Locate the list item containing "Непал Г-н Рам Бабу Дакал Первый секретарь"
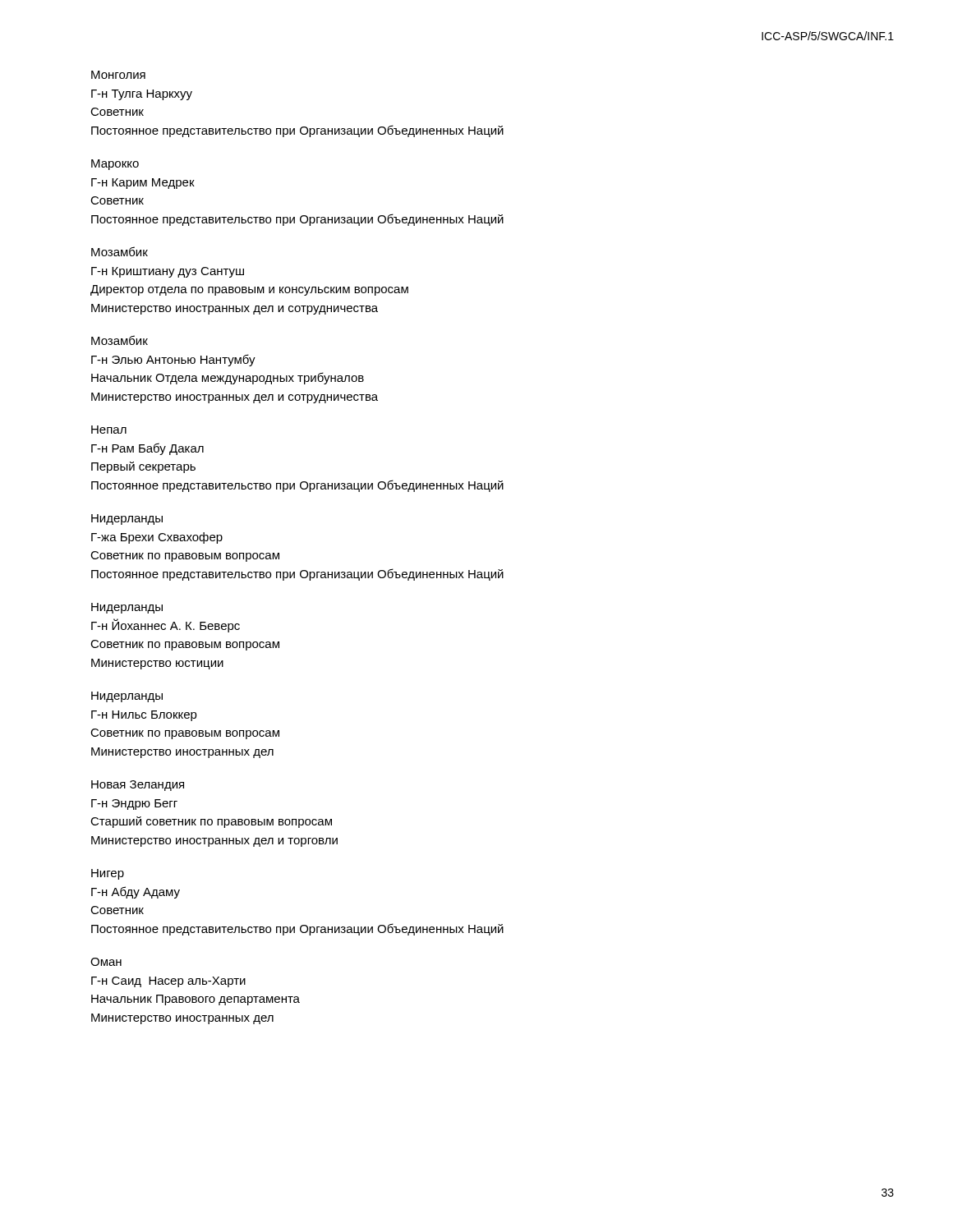Image resolution: width=953 pixels, height=1232 pixels. pos(109,430)
